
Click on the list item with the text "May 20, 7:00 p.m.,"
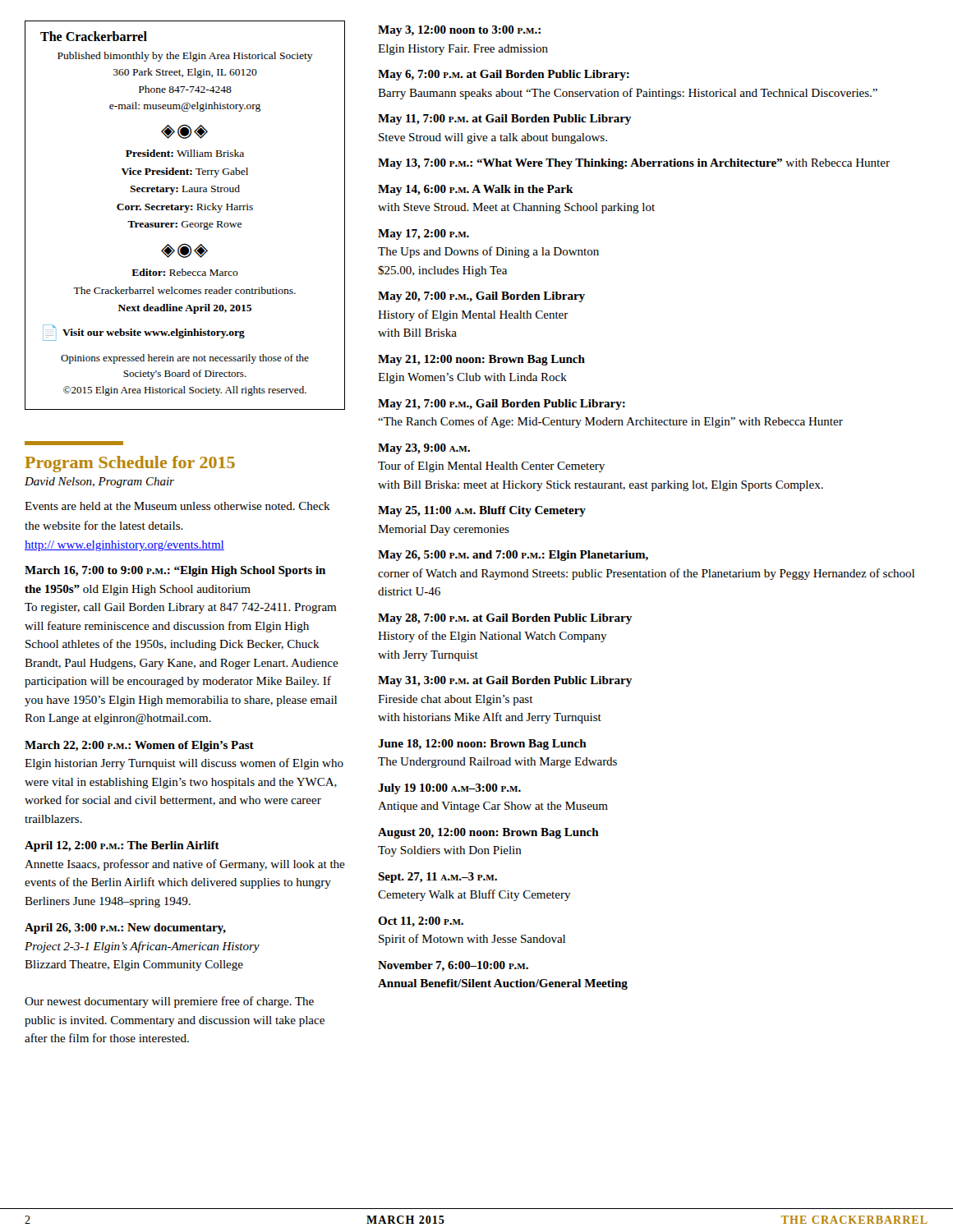point(482,314)
